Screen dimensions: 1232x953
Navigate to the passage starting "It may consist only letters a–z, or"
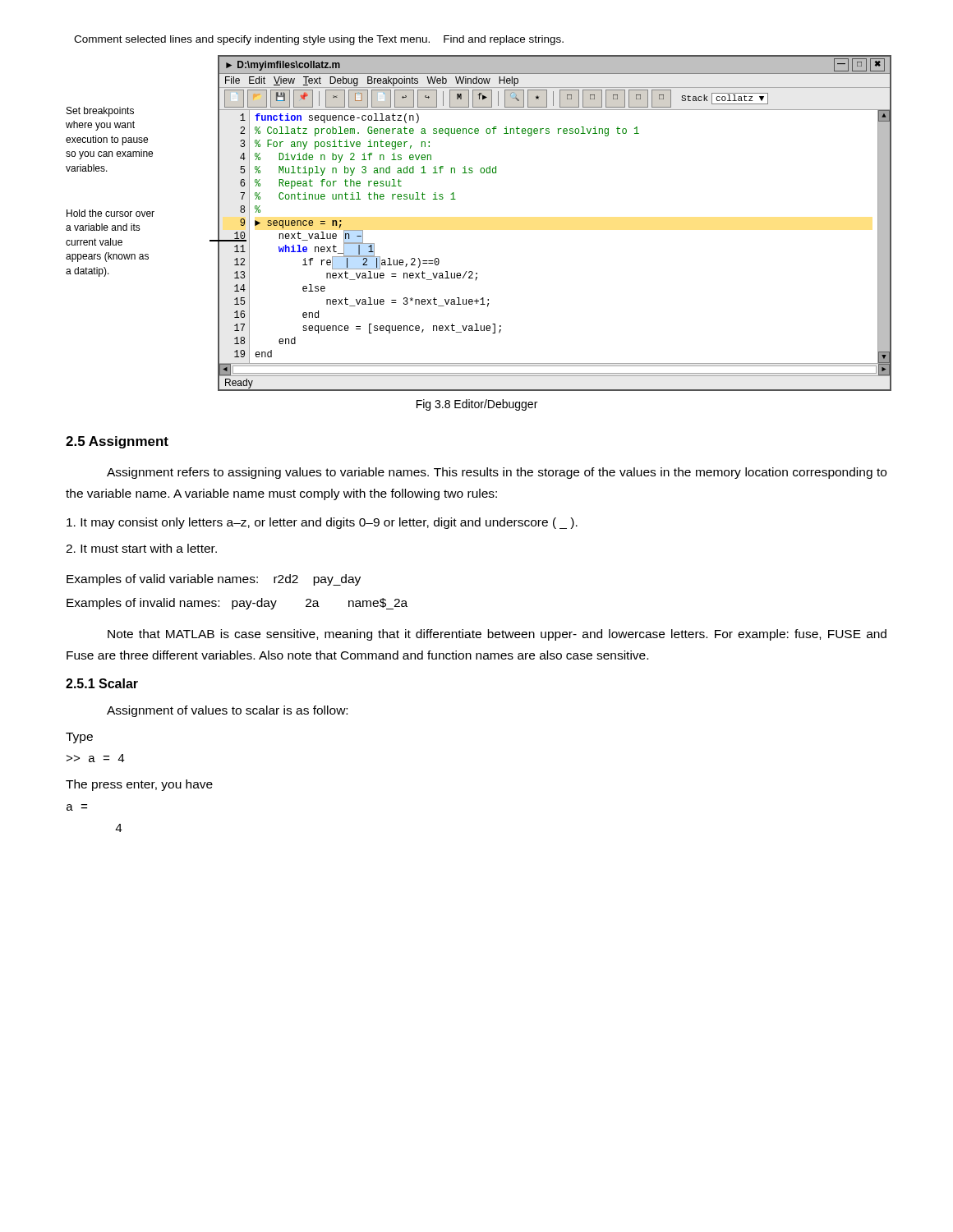(x=322, y=522)
